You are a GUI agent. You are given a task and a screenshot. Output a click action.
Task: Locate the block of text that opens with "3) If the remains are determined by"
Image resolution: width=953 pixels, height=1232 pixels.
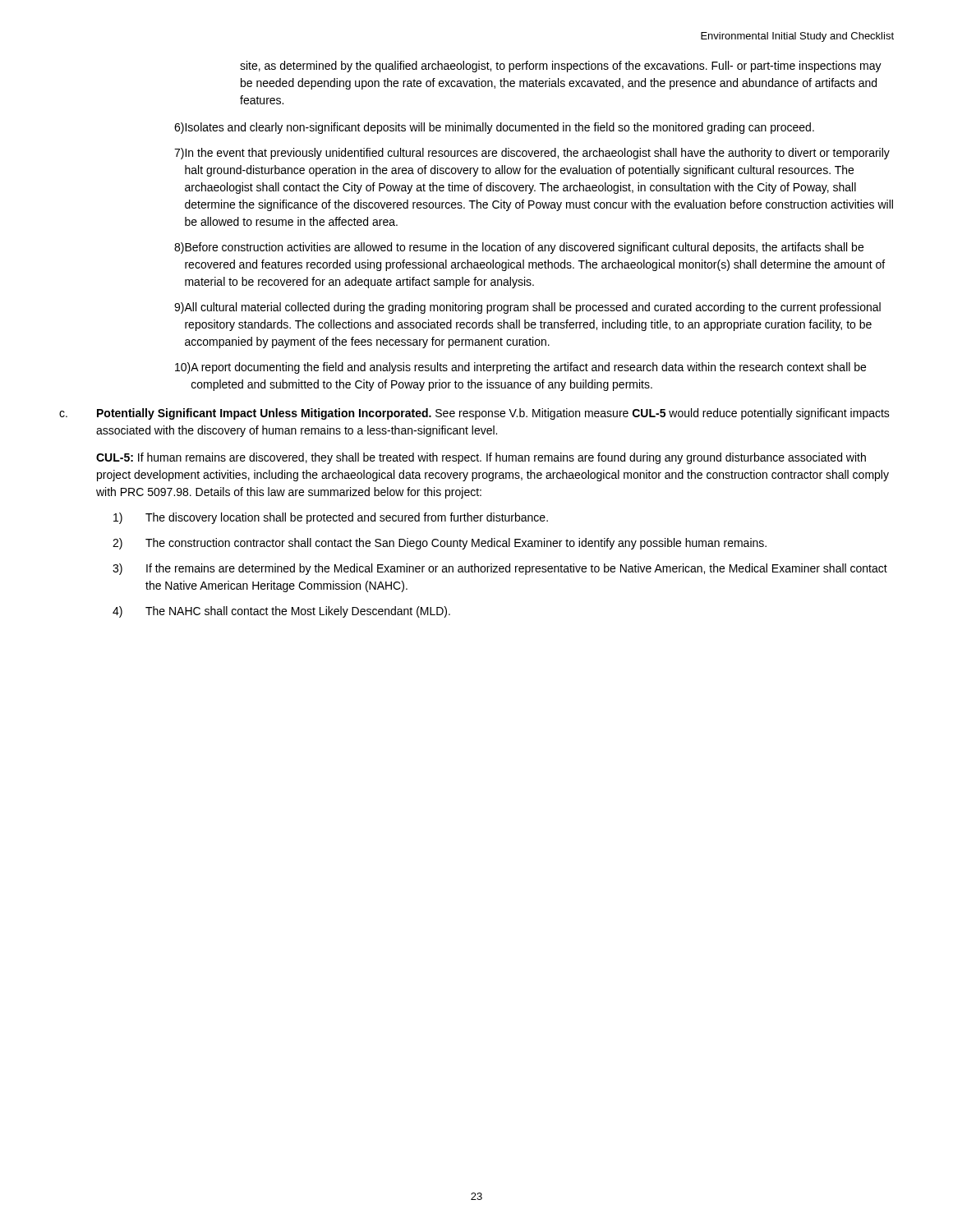point(495,577)
